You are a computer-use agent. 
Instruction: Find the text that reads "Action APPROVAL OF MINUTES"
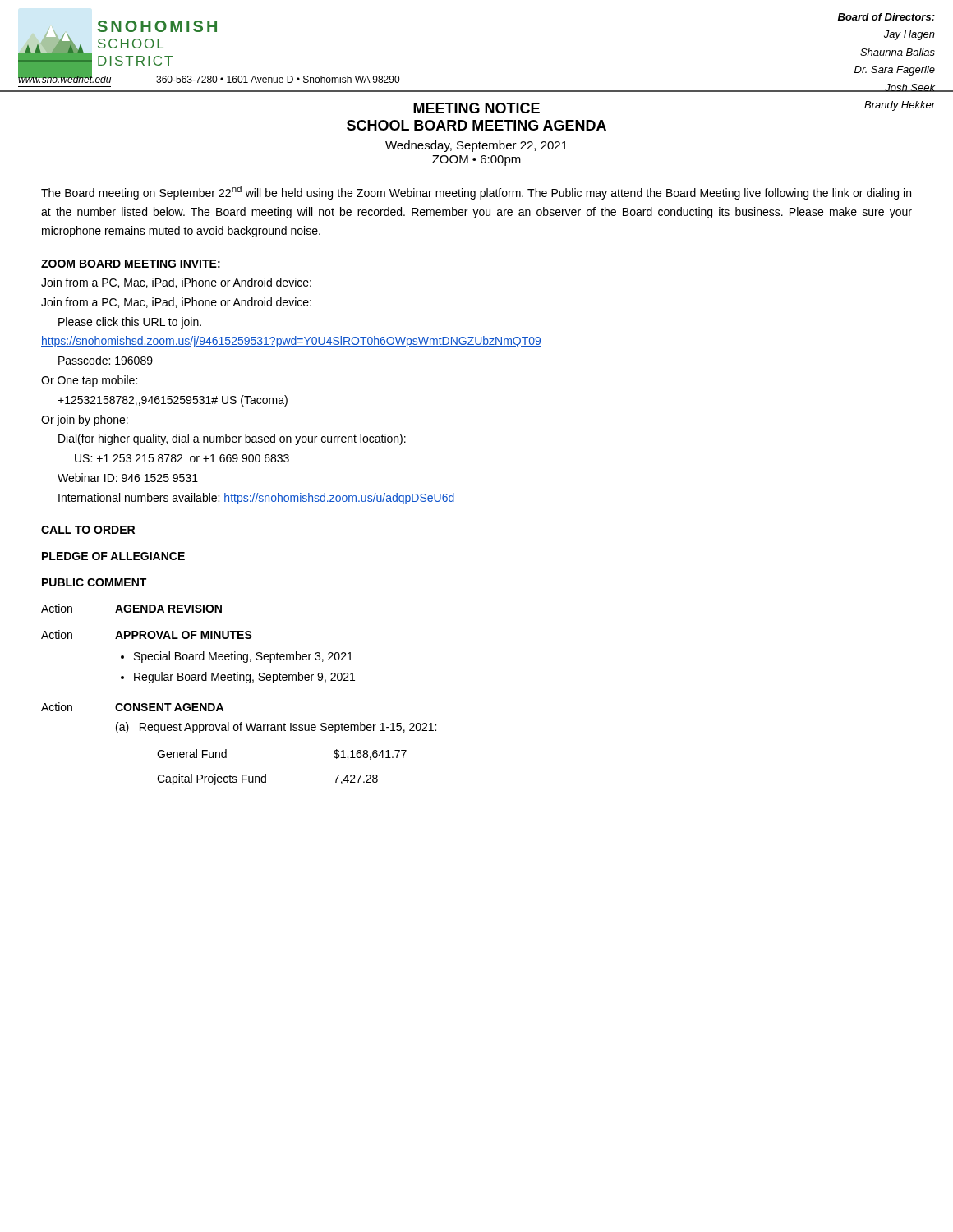tap(147, 634)
